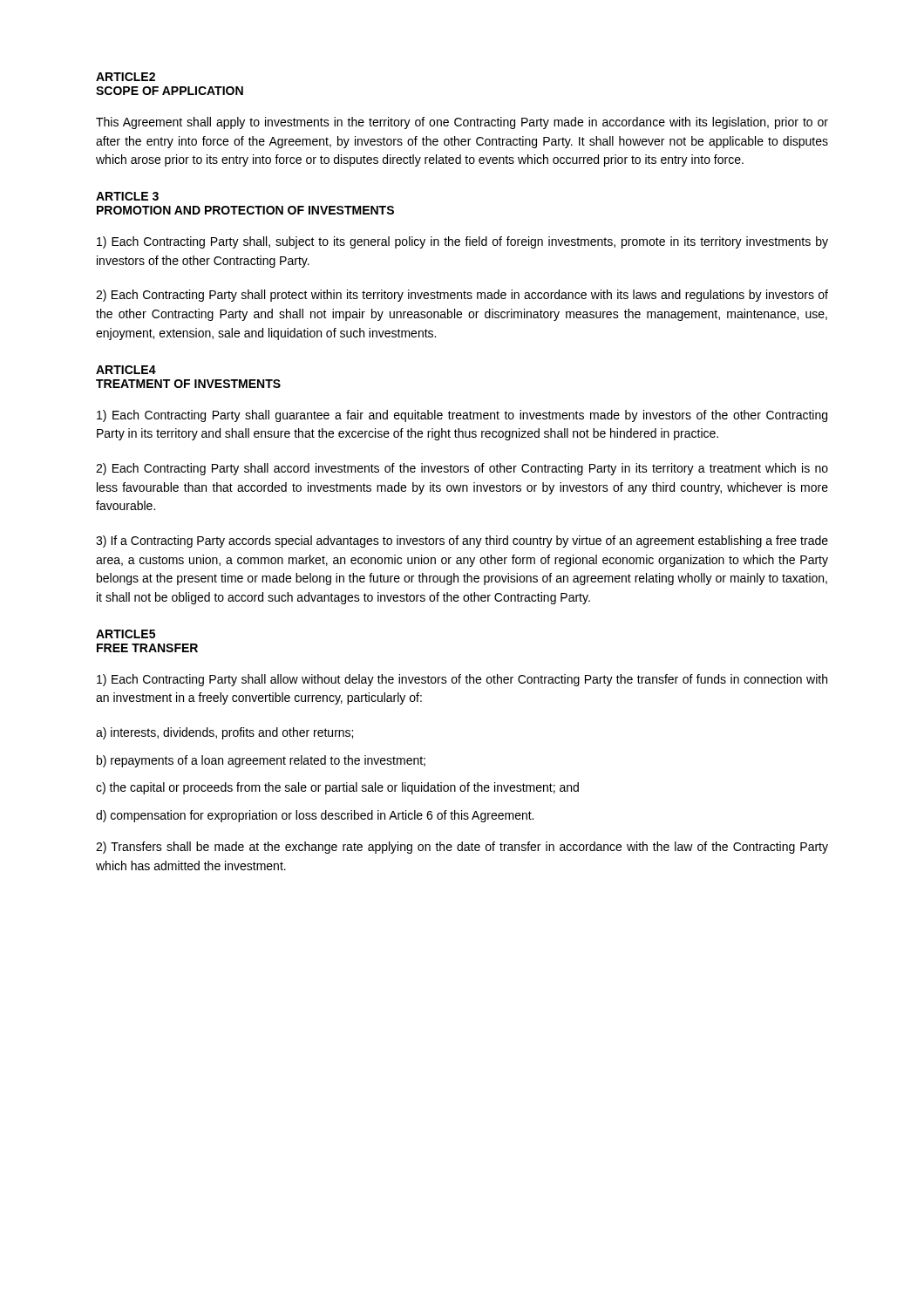Find the element starting "c) the capital or"
This screenshot has width=924, height=1308.
click(338, 788)
